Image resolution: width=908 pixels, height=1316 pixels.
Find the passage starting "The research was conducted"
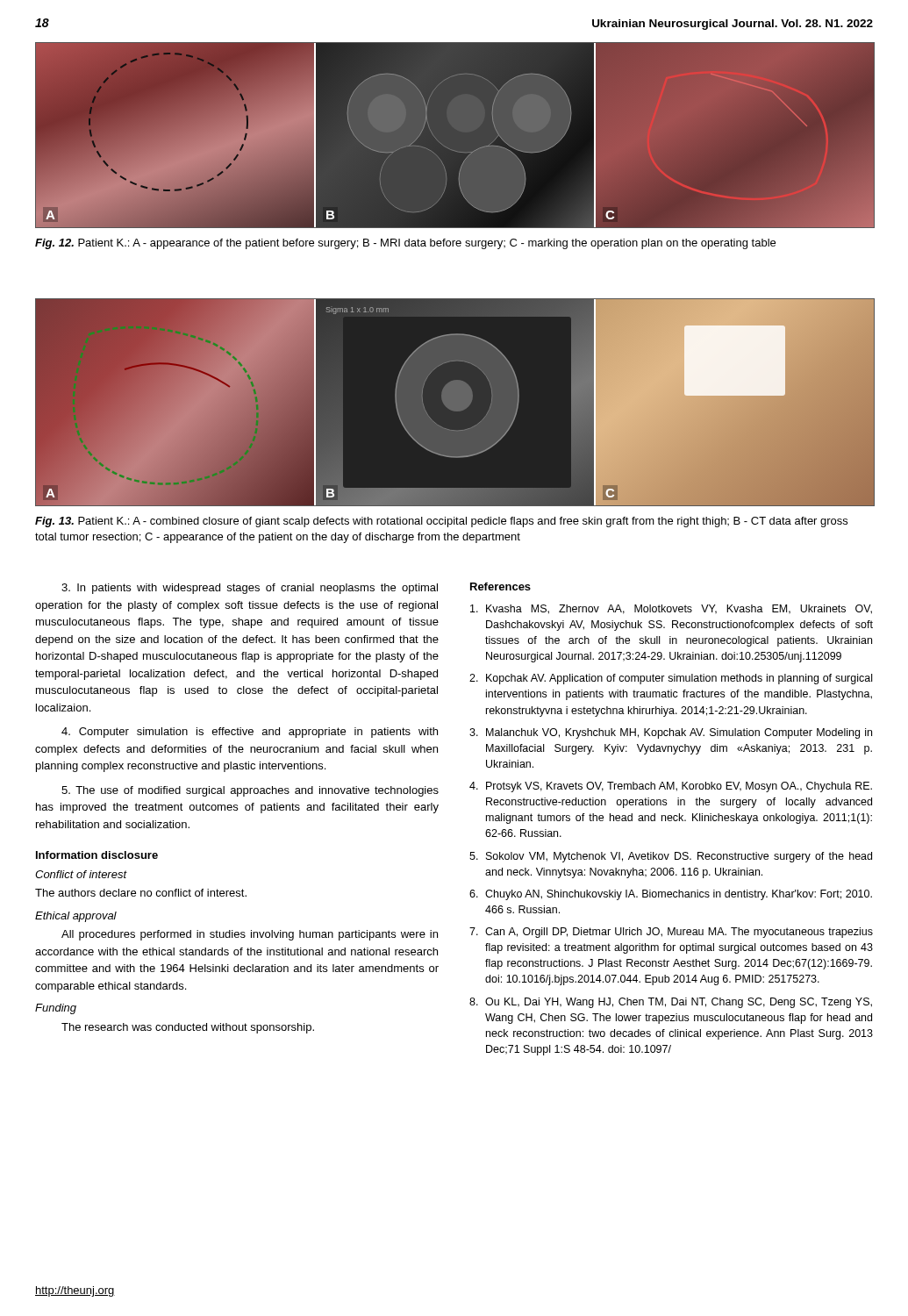188,1026
